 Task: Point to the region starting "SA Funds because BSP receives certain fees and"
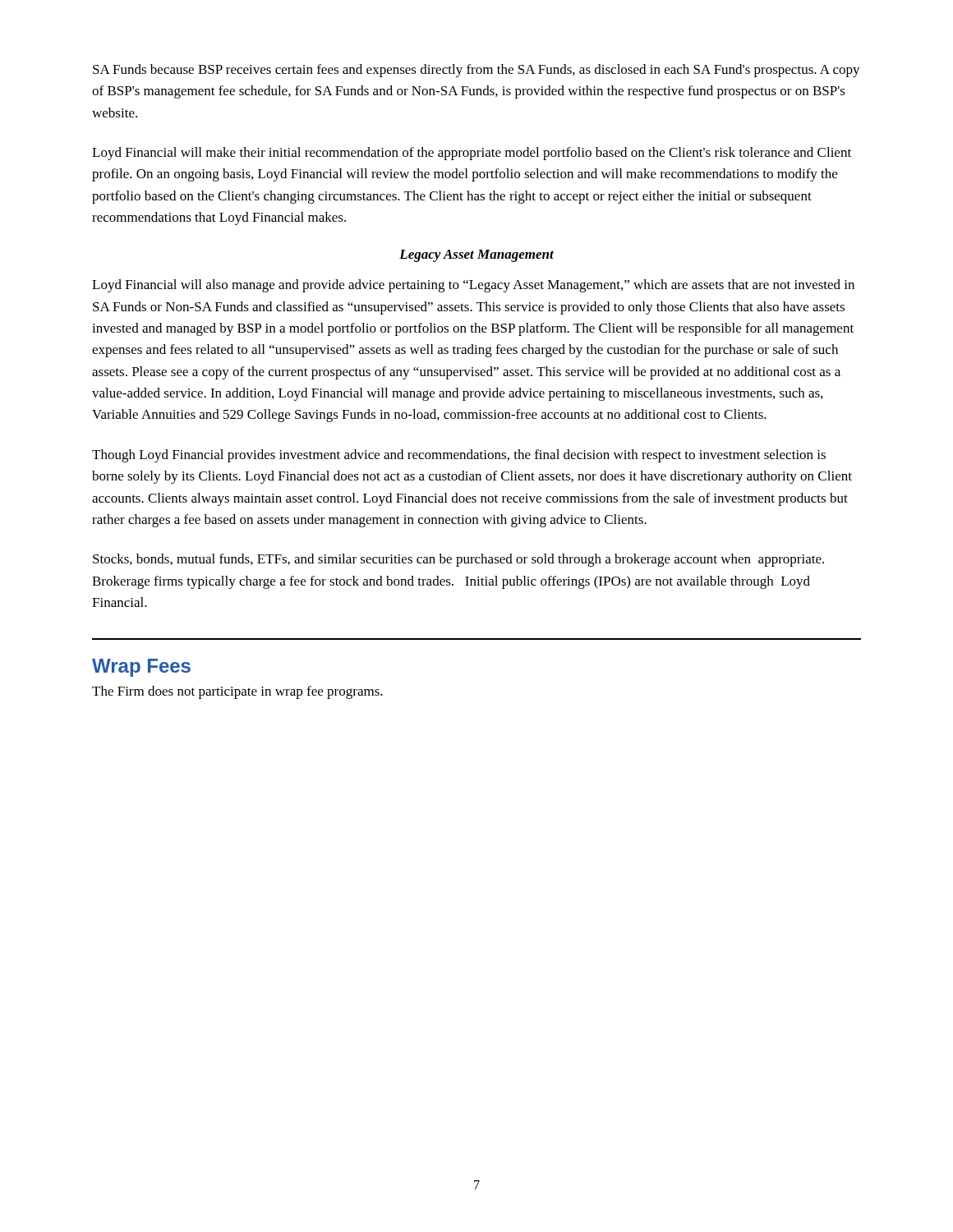click(x=476, y=91)
